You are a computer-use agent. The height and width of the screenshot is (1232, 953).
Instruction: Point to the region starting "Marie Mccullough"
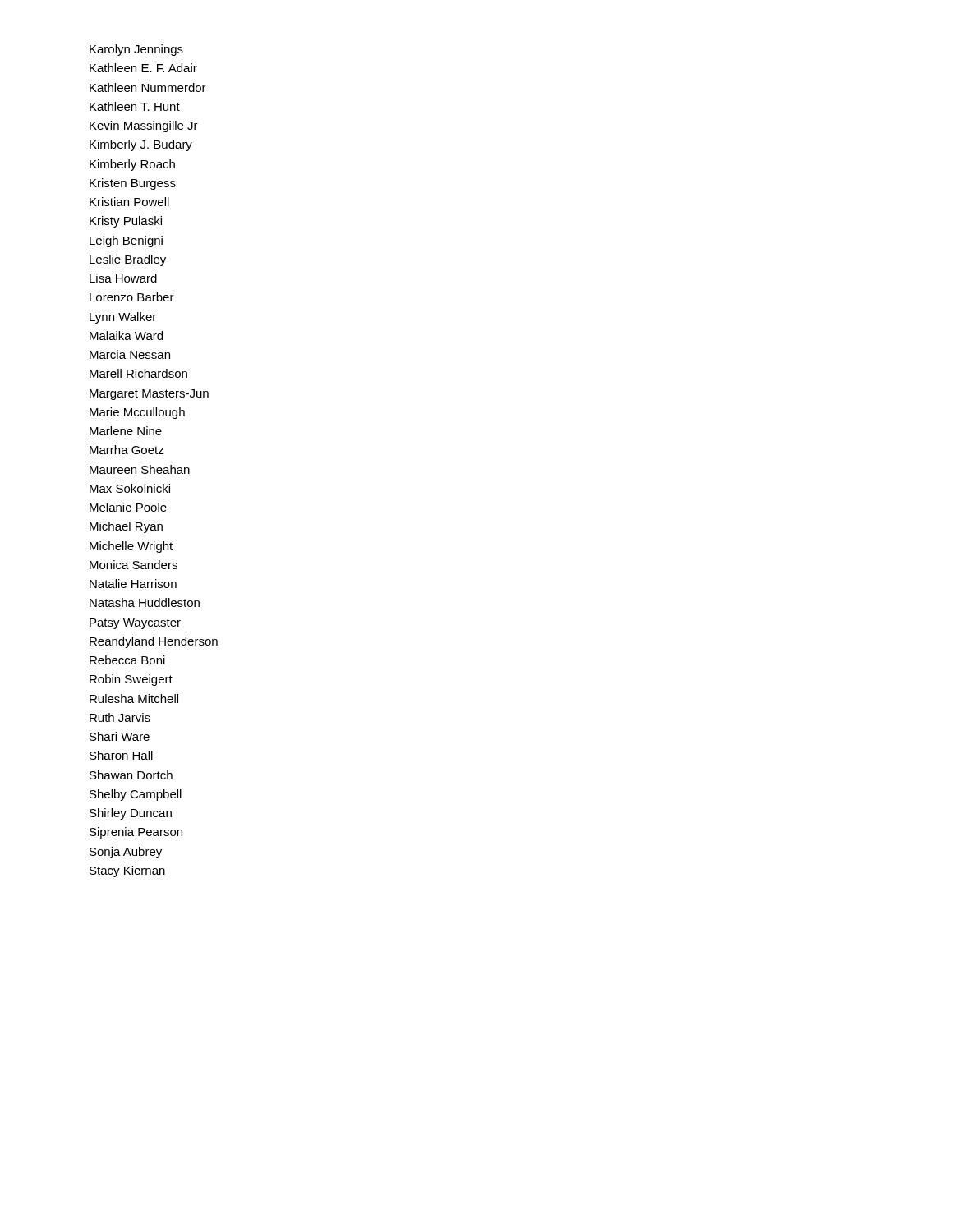137,412
